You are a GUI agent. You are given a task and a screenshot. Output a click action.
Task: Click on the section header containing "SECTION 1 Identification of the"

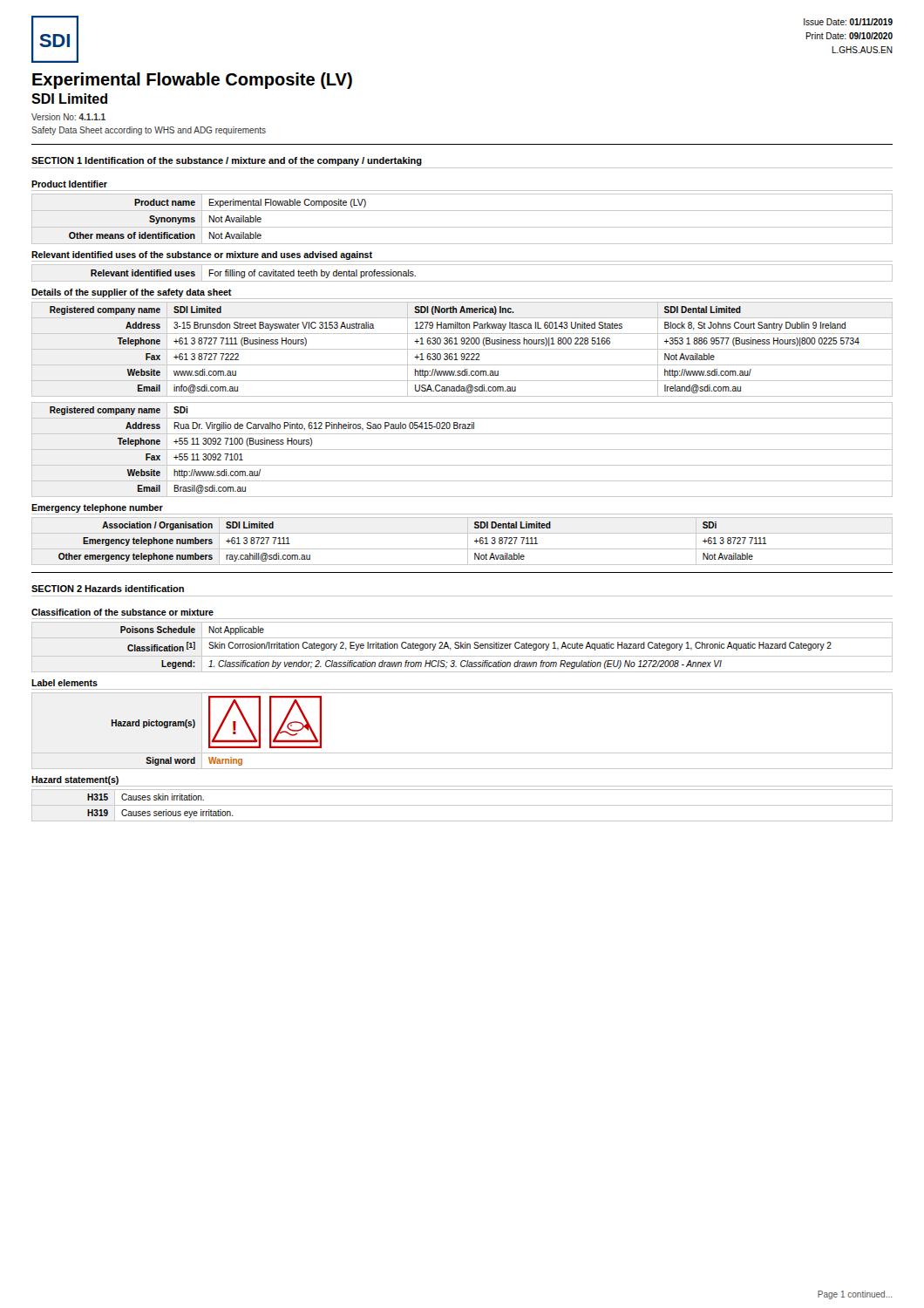point(462,162)
